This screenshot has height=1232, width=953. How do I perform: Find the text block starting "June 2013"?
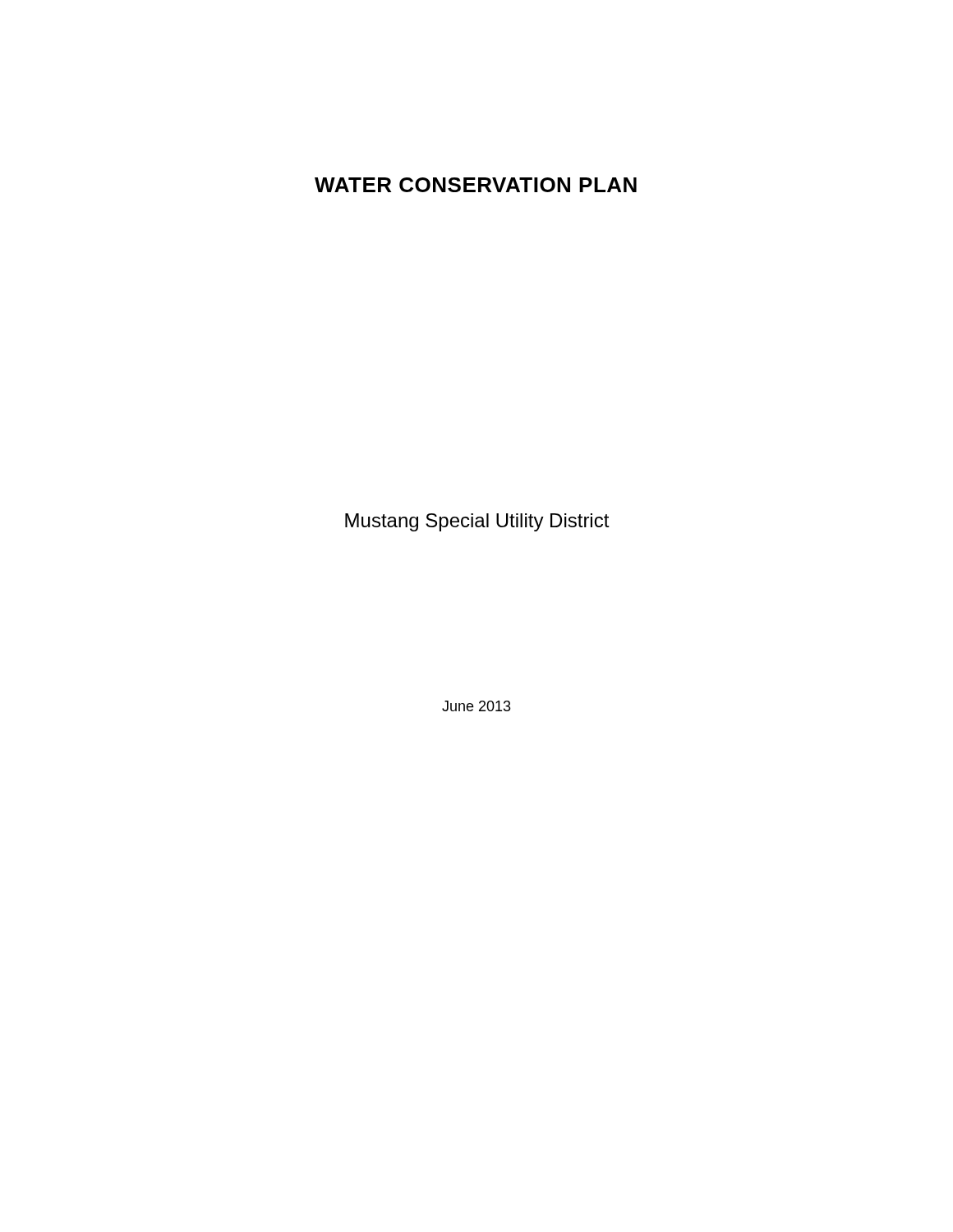[476, 706]
